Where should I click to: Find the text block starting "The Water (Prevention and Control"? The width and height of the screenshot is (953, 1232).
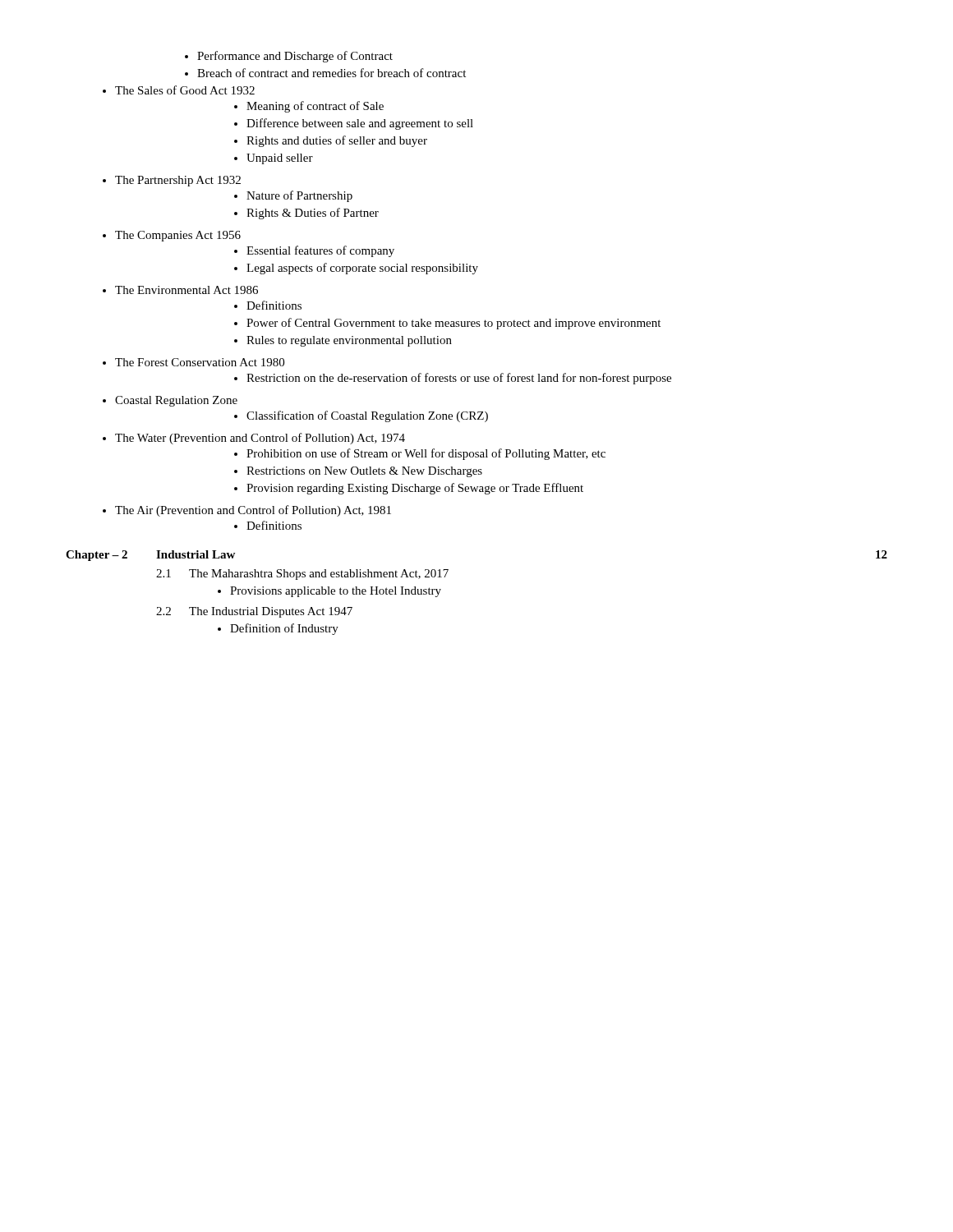501,463
